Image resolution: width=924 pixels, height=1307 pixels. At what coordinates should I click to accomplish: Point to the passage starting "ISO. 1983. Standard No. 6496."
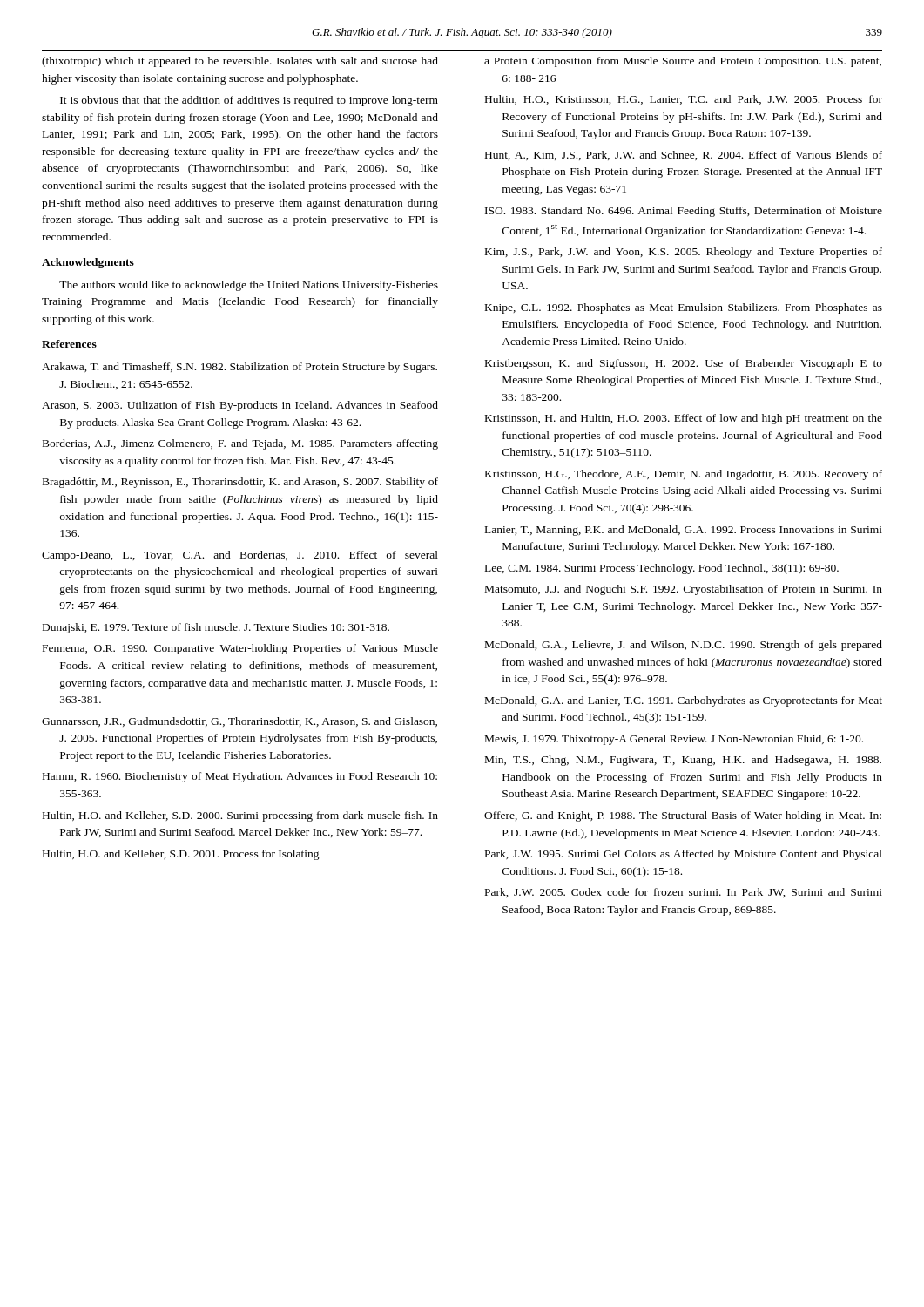point(683,220)
